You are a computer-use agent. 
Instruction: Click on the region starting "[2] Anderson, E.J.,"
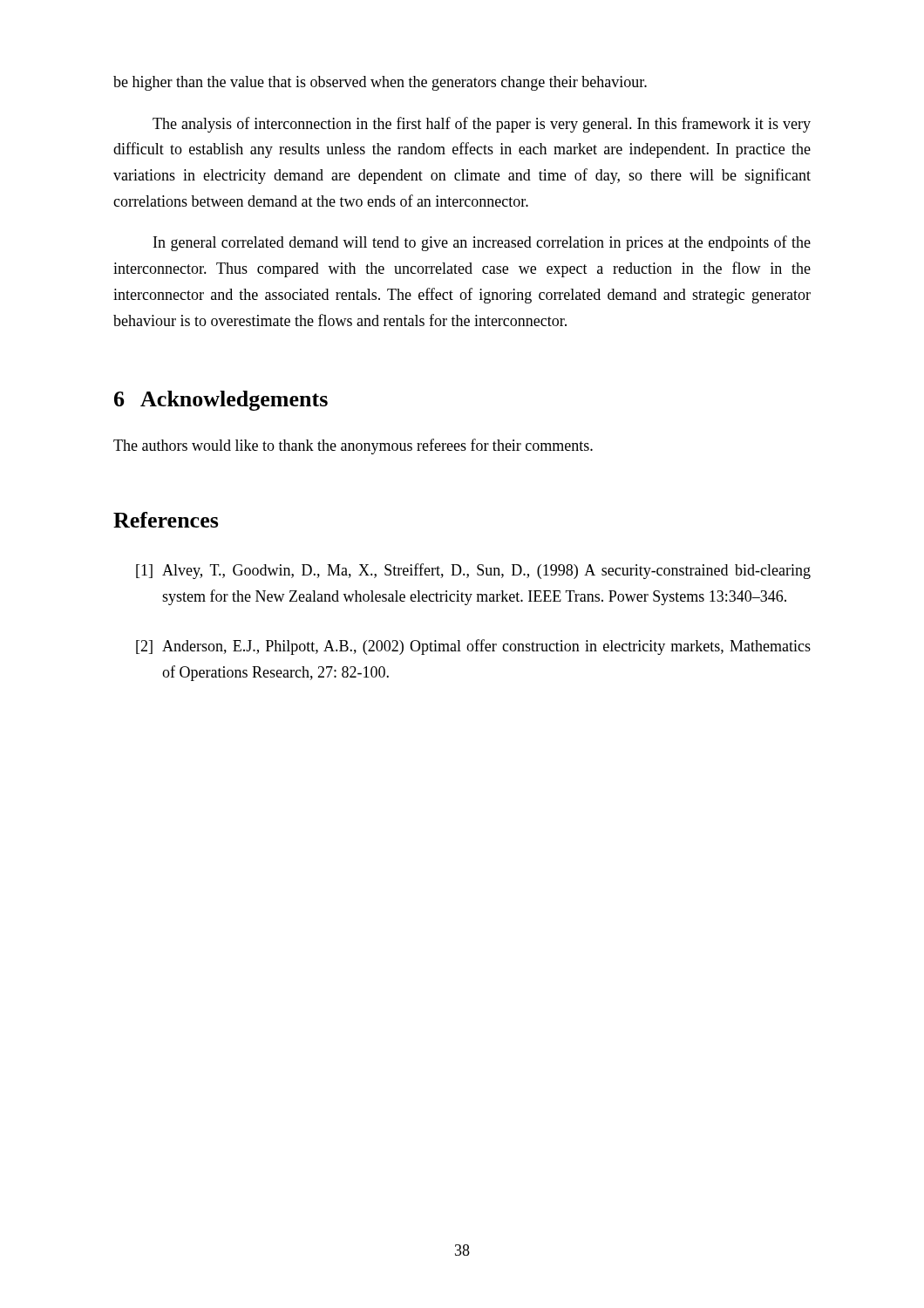click(462, 660)
